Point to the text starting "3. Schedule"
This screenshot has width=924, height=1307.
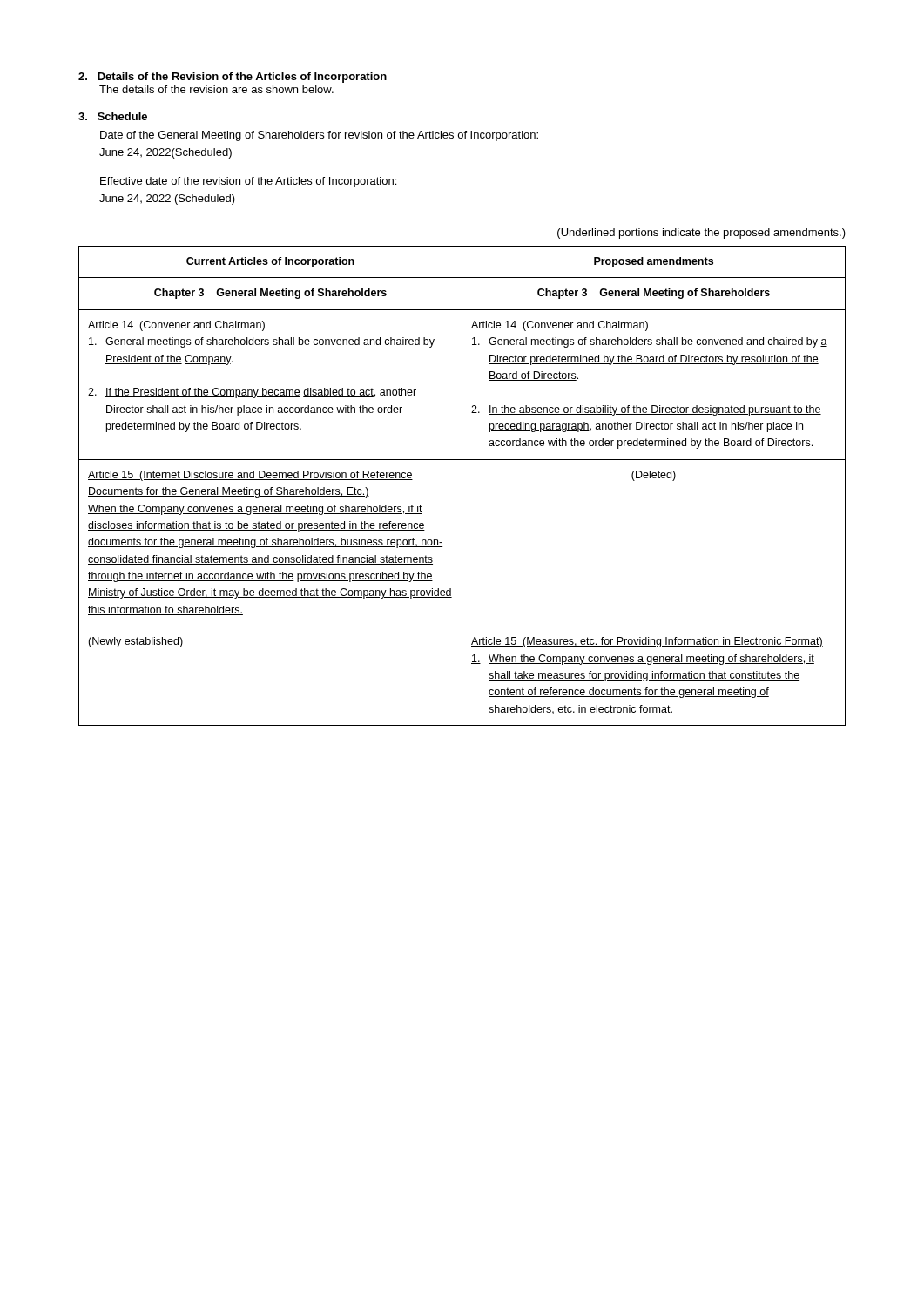pos(113,116)
